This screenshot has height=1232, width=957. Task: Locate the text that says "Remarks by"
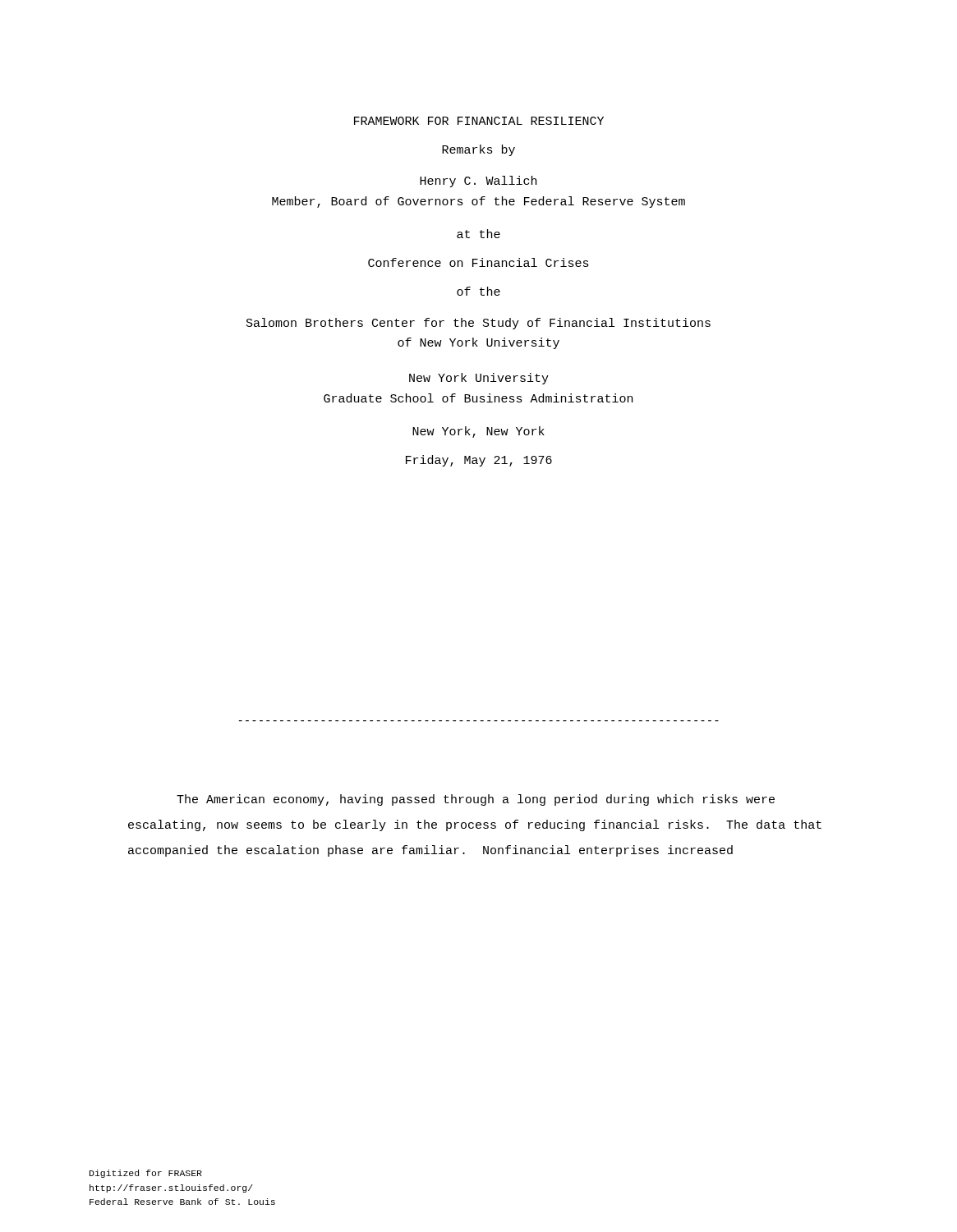coord(478,151)
